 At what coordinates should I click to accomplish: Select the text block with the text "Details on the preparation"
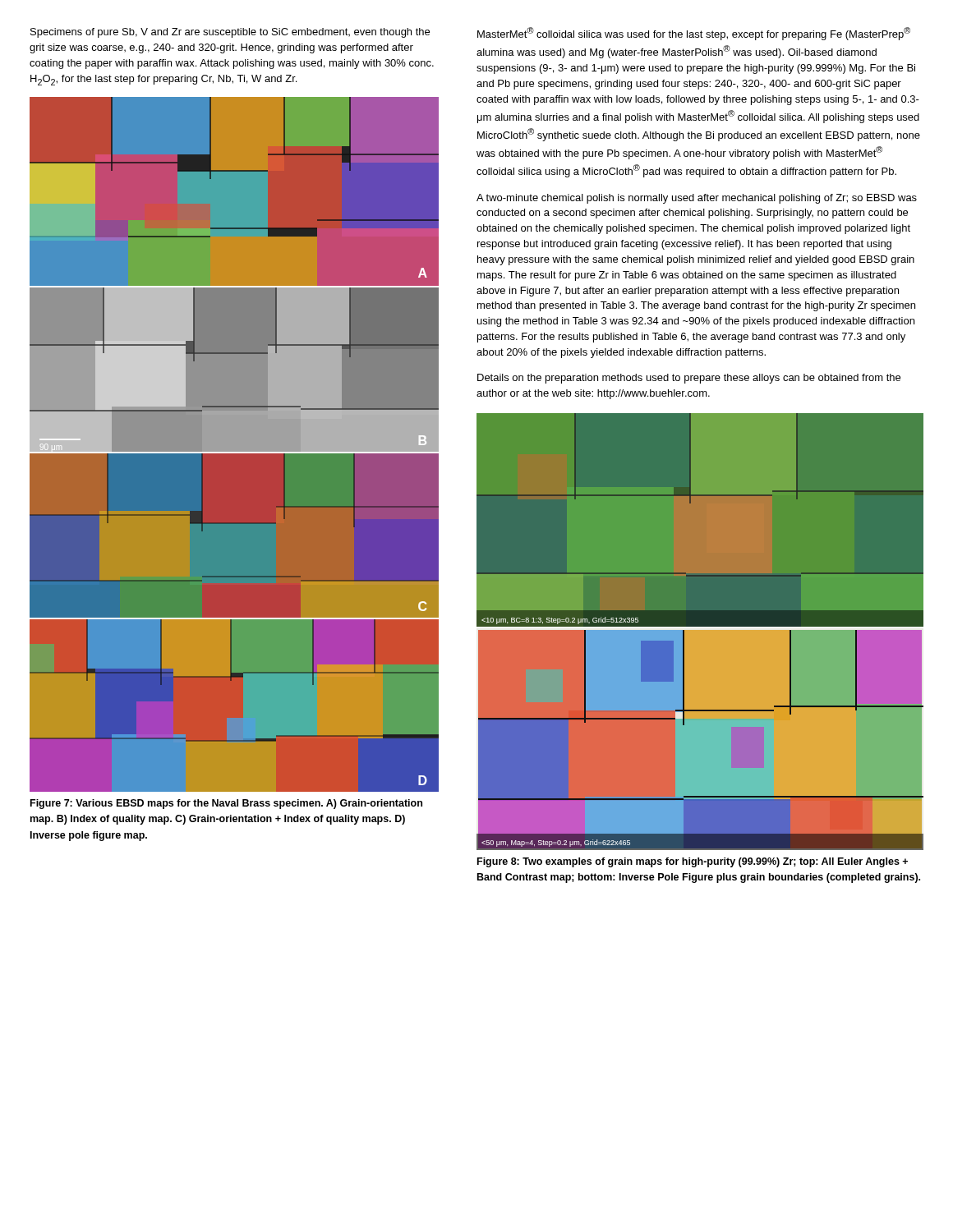pos(689,385)
